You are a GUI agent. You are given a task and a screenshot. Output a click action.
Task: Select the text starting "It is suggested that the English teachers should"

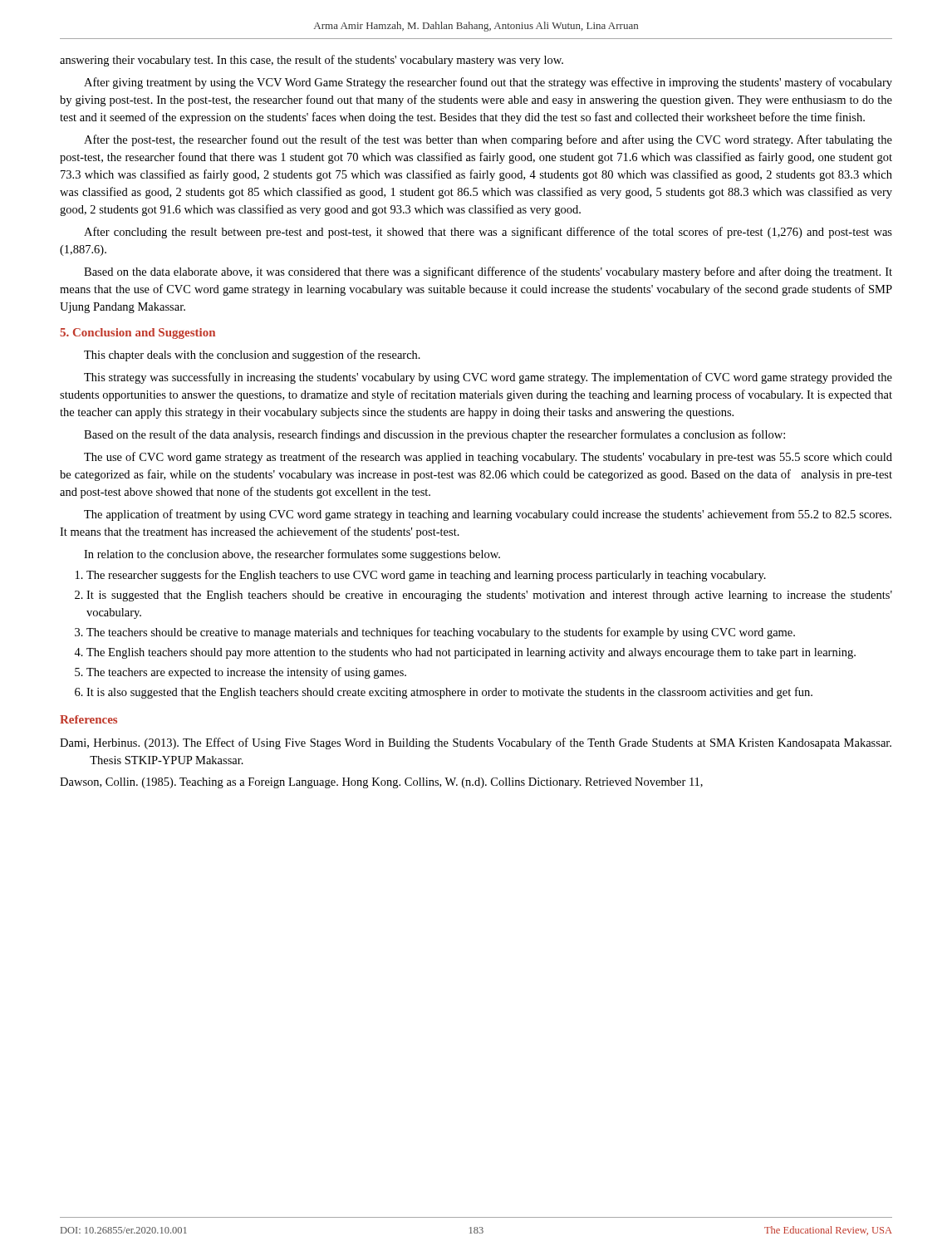489,604
